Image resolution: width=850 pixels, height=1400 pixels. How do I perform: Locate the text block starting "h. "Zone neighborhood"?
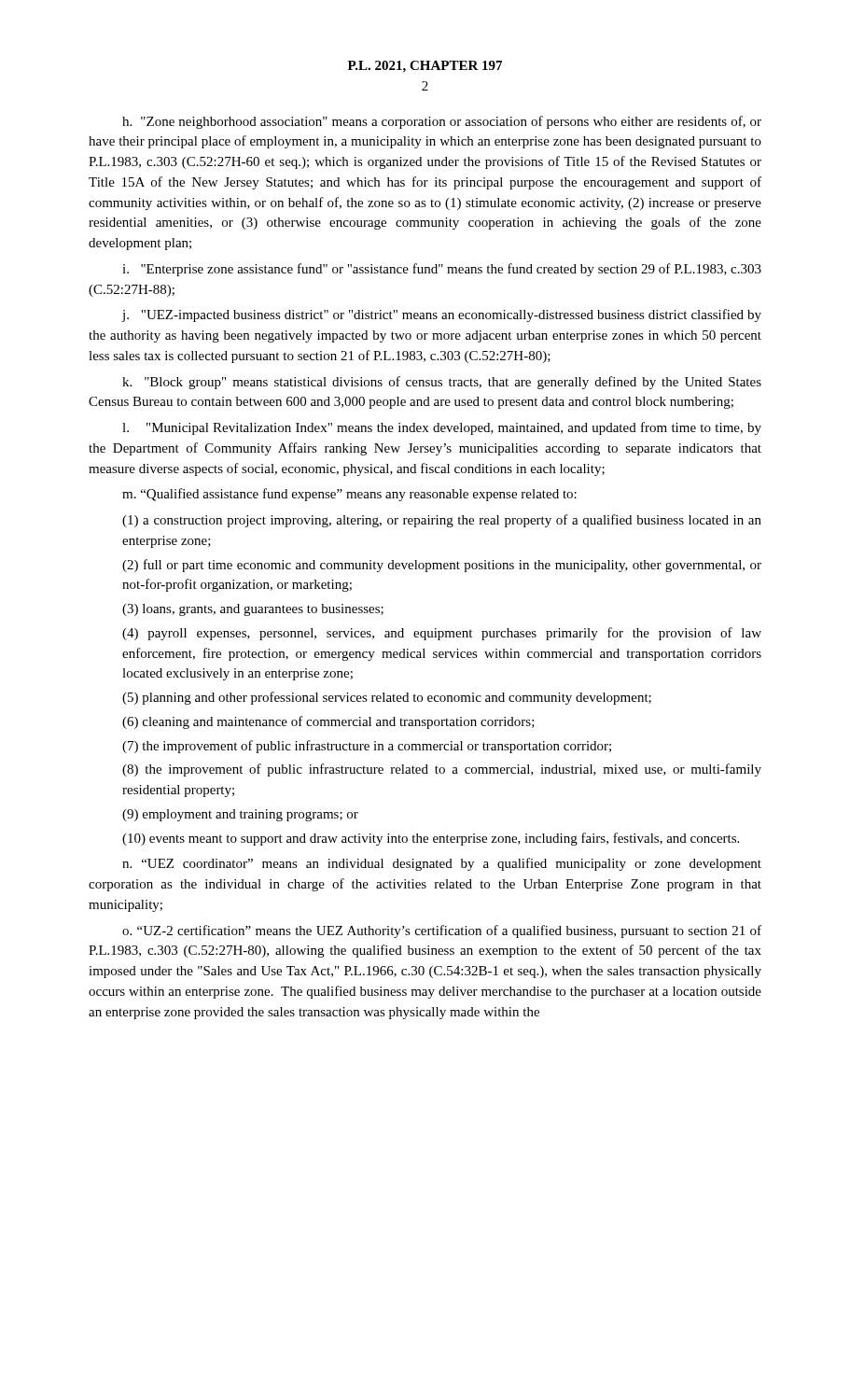click(x=425, y=182)
